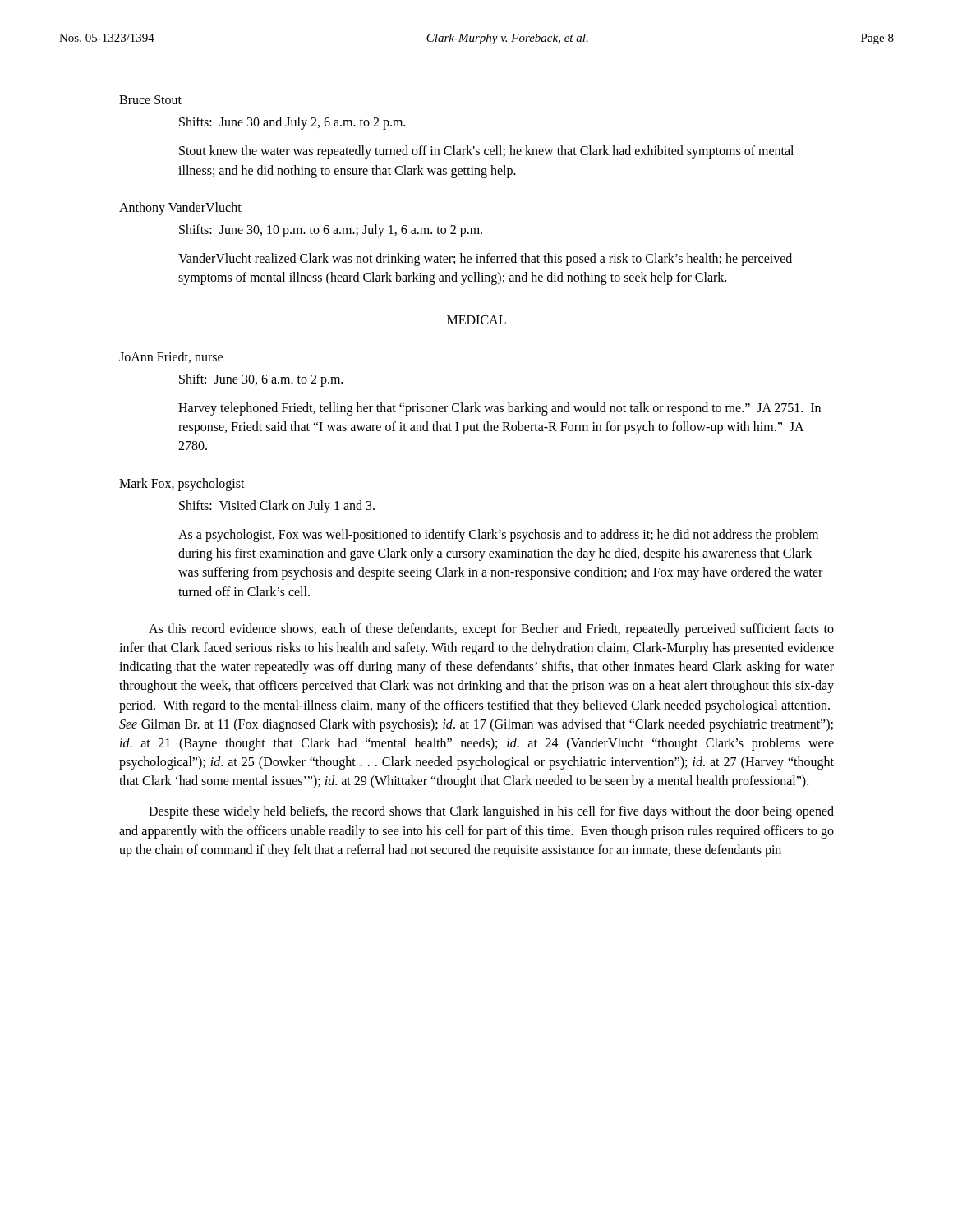Screen dimensions: 1232x953
Task: Where is the passage that starts "As a psychologist, Fox was"?
Action: point(501,563)
